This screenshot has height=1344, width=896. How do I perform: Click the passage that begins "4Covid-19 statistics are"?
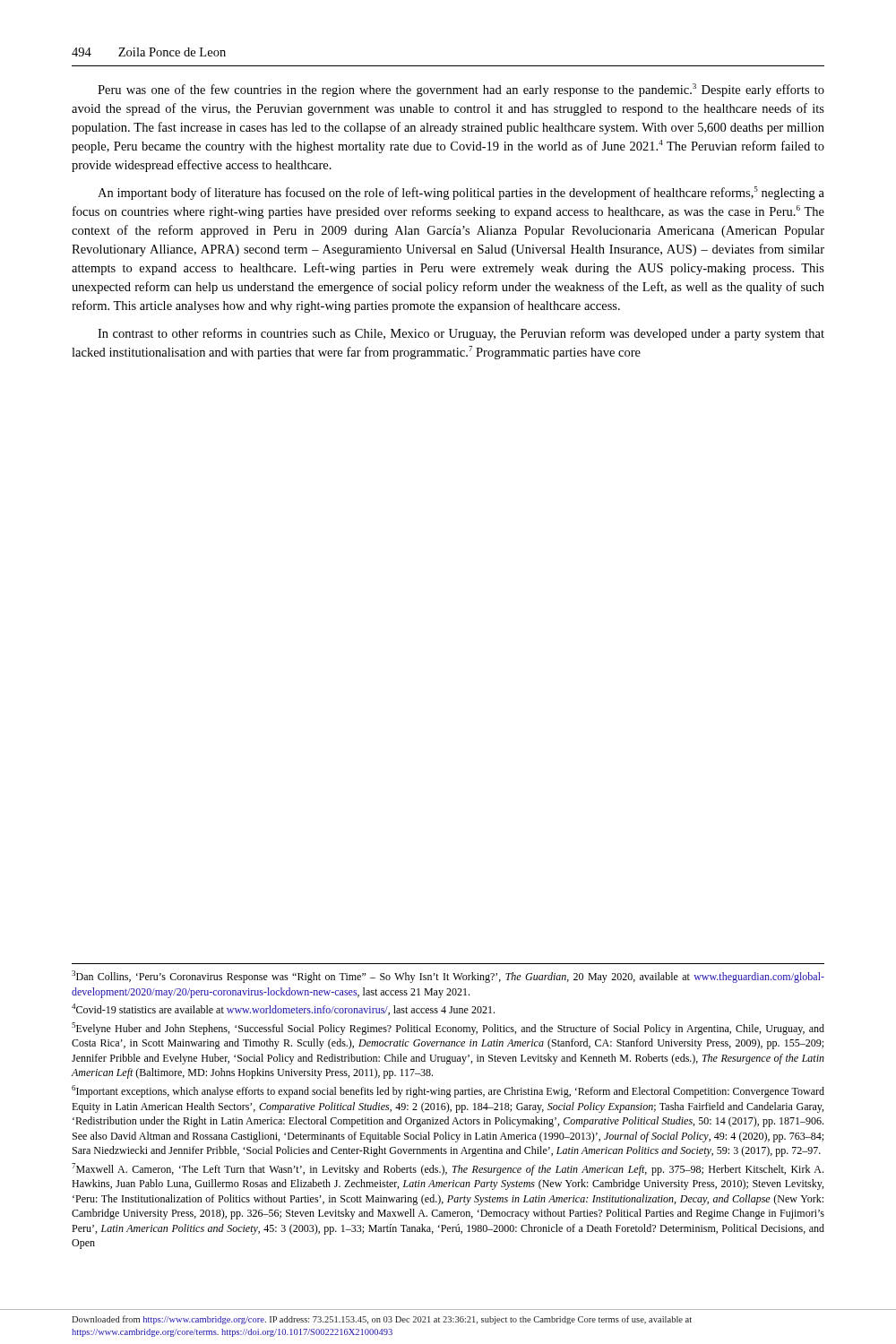click(284, 1010)
